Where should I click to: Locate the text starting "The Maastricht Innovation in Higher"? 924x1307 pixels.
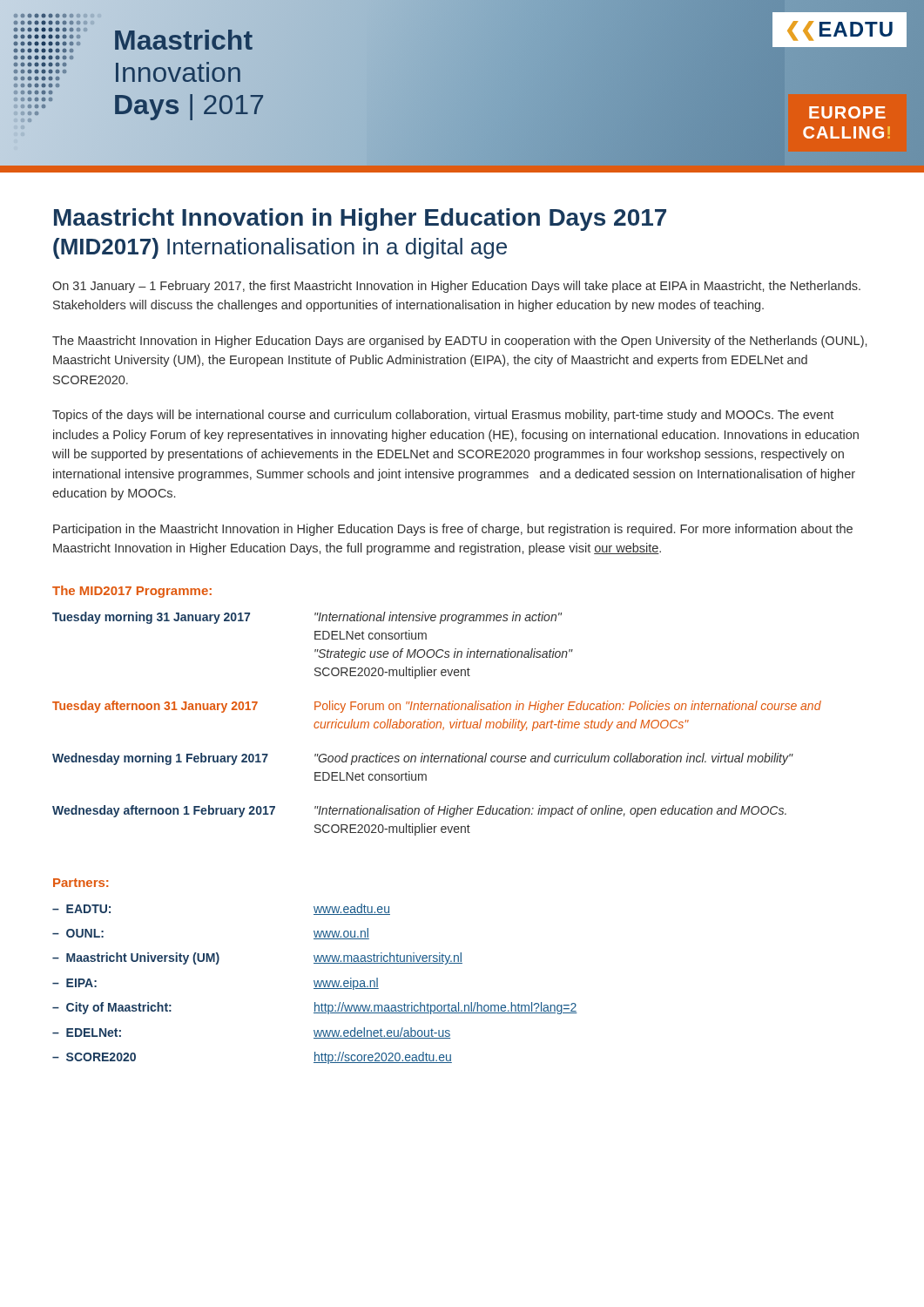tap(460, 360)
